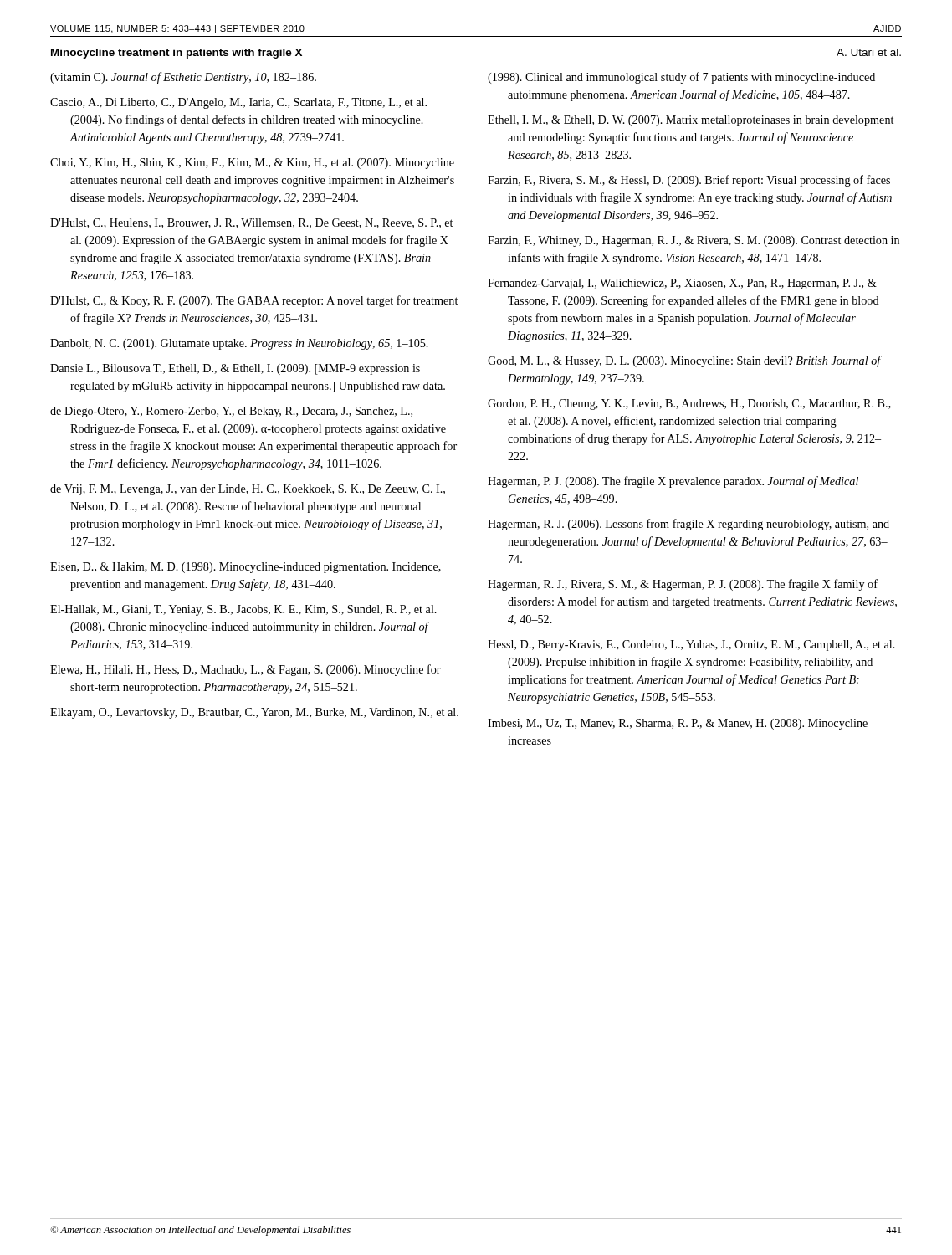The image size is (952, 1255).
Task: Navigate to the region starting "Elewa, H., Hilali, H., Hess, D., Machado, L.,"
Action: pyautogui.click(x=245, y=679)
